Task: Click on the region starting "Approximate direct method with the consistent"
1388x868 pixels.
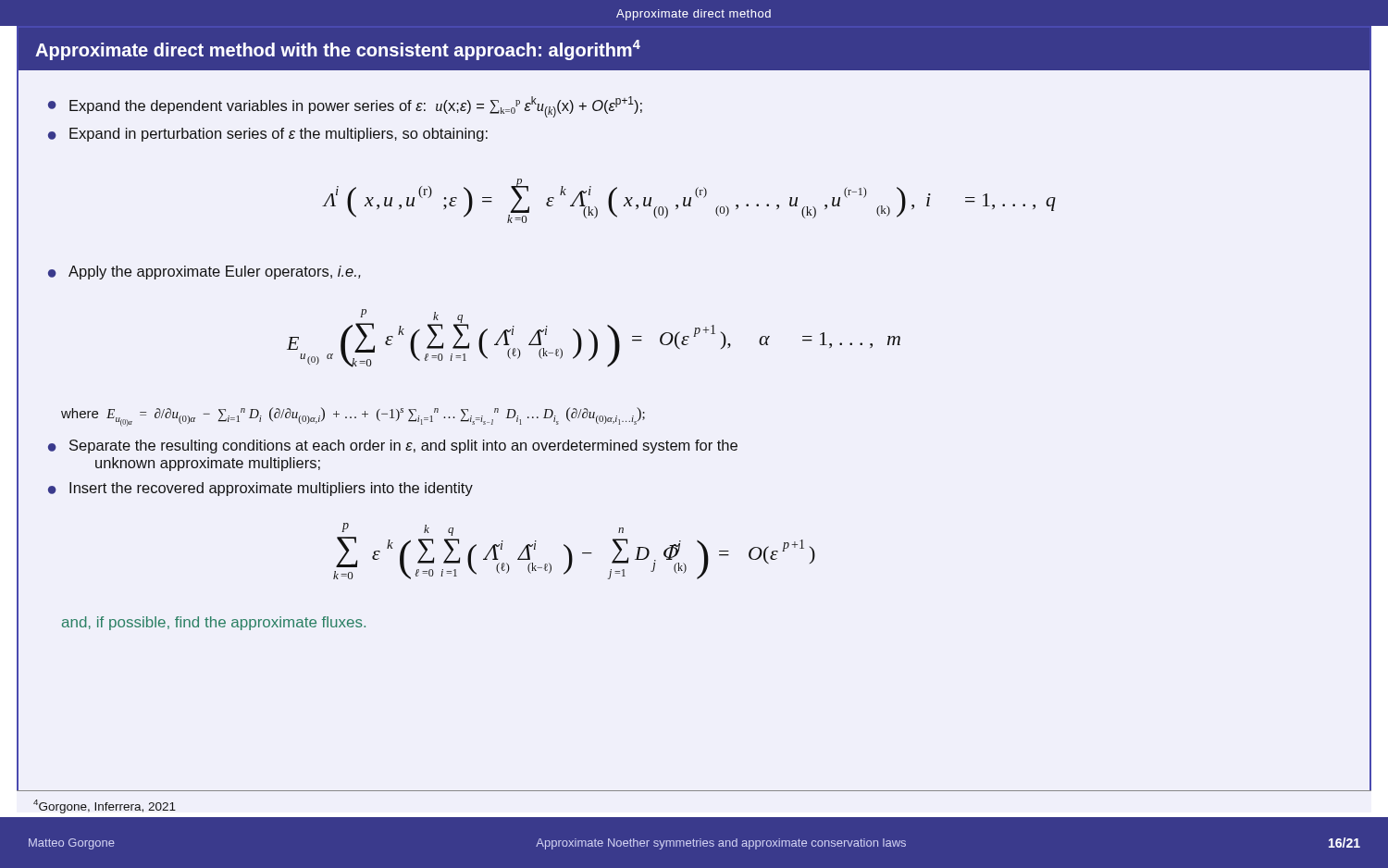Action: (338, 48)
